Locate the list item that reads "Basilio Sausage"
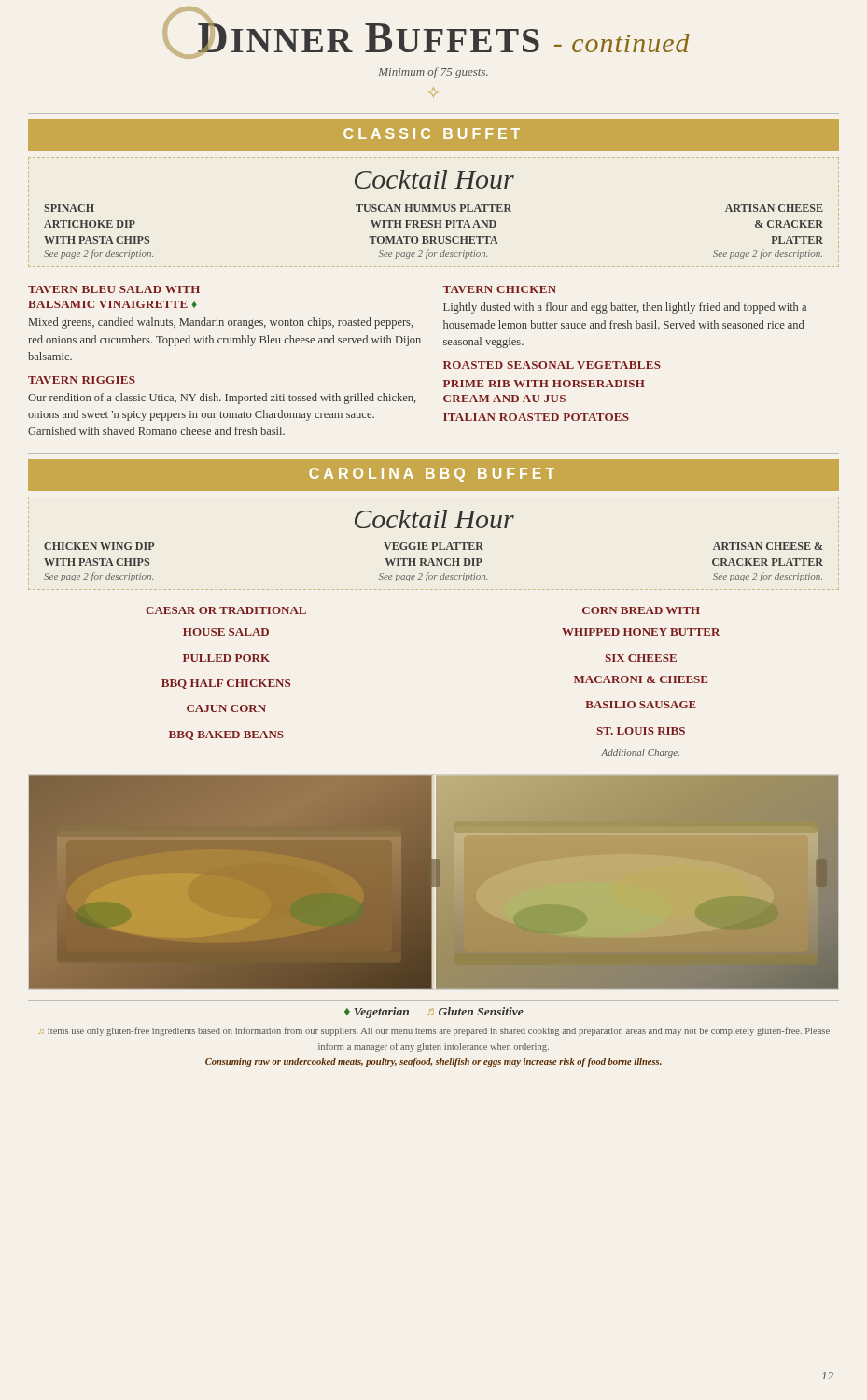Screen dimensions: 1400x867 coord(641,704)
